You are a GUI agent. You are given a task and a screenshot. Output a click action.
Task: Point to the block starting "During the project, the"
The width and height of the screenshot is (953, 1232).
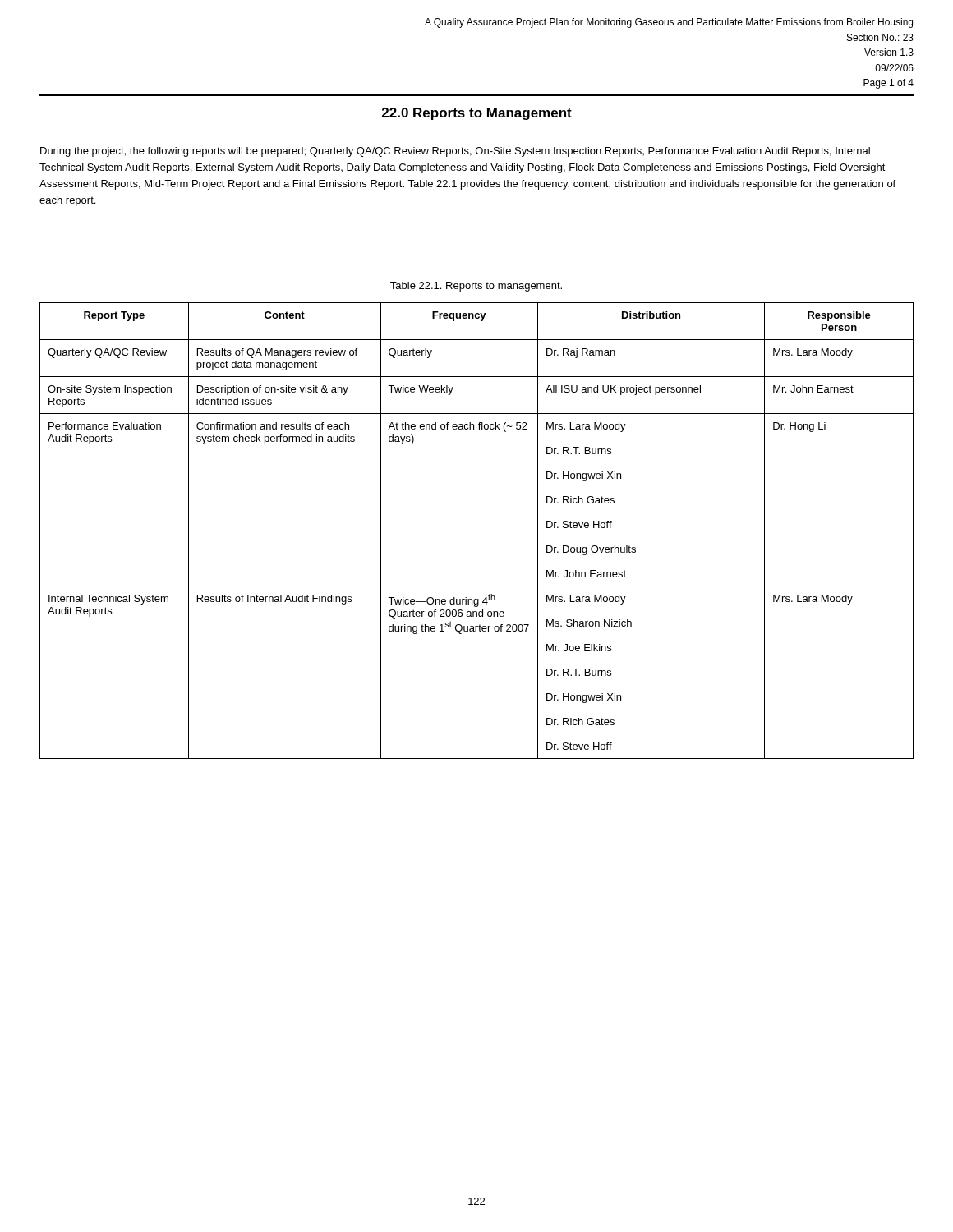click(x=468, y=175)
